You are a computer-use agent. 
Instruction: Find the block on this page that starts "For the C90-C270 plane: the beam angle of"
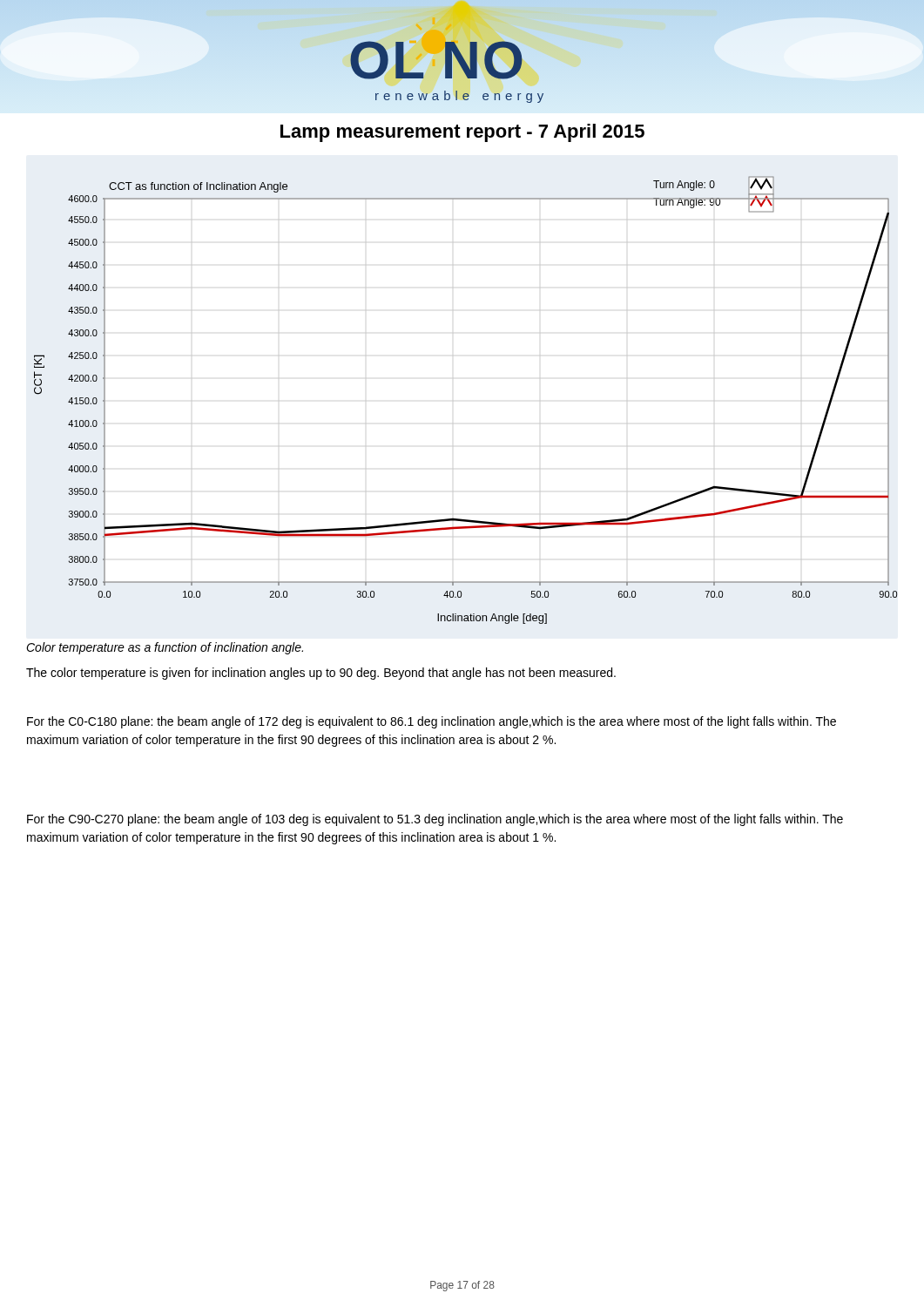(x=435, y=828)
